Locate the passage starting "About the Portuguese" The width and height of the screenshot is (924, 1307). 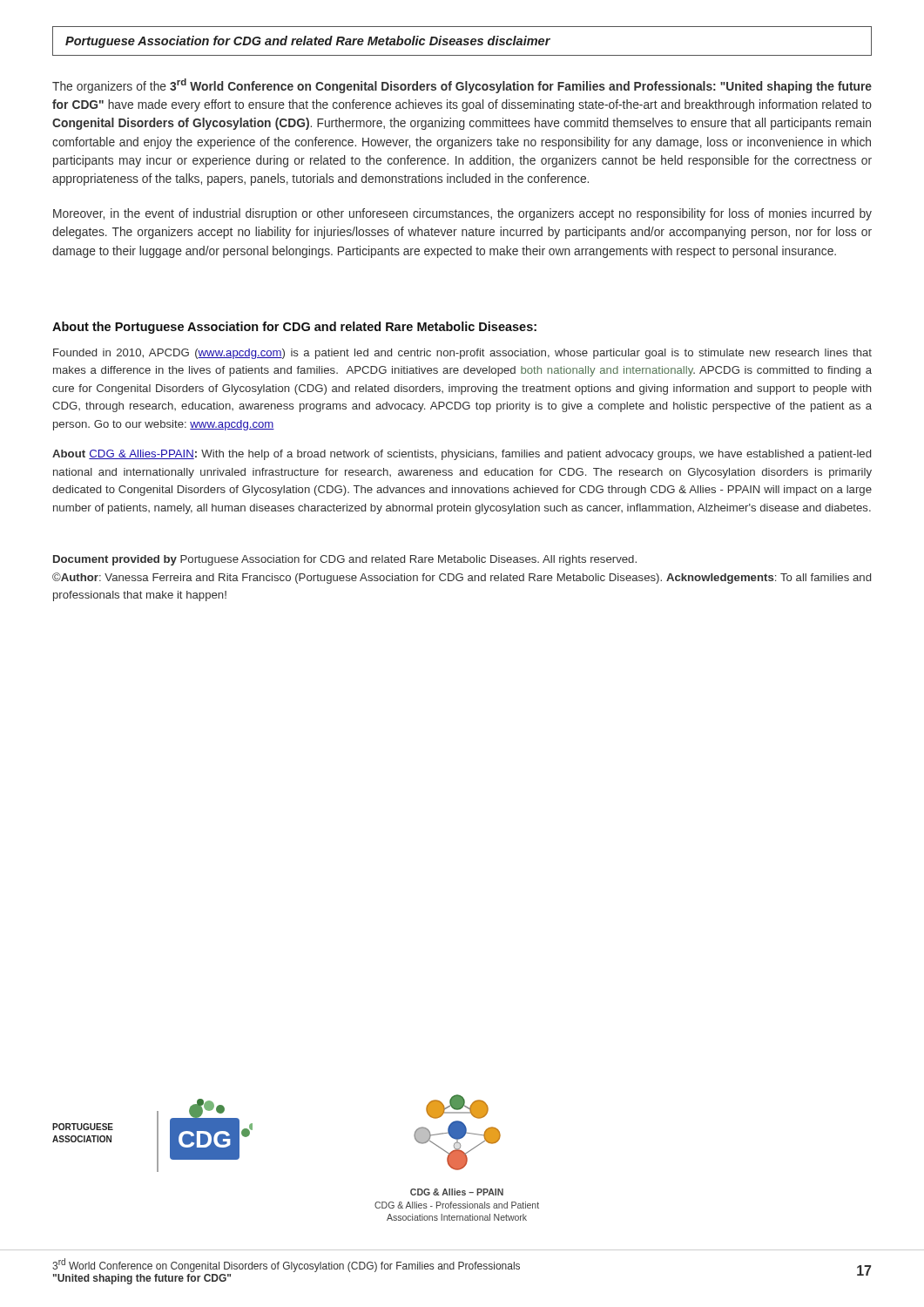pos(295,327)
